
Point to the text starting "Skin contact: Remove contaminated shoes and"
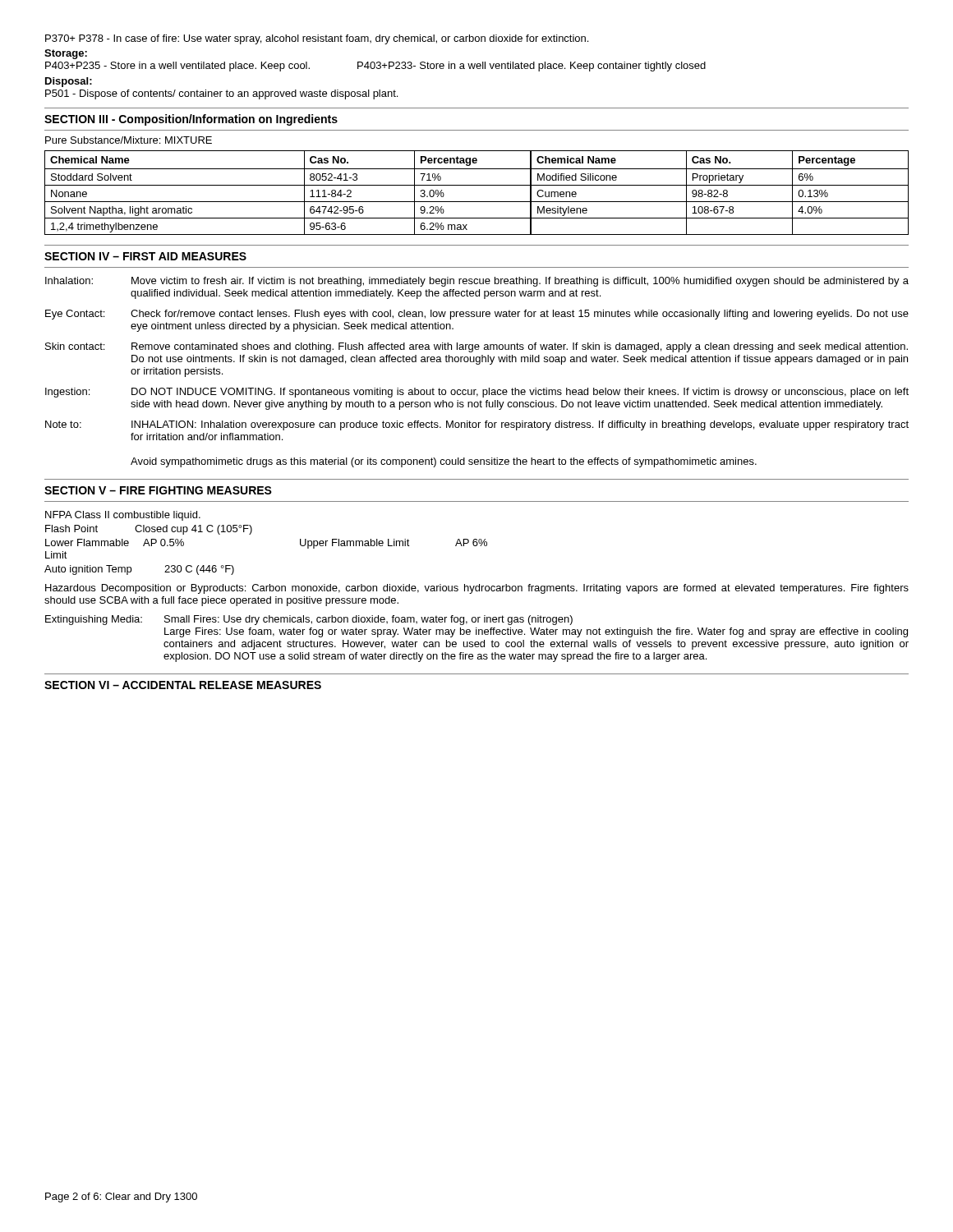pyautogui.click(x=476, y=359)
